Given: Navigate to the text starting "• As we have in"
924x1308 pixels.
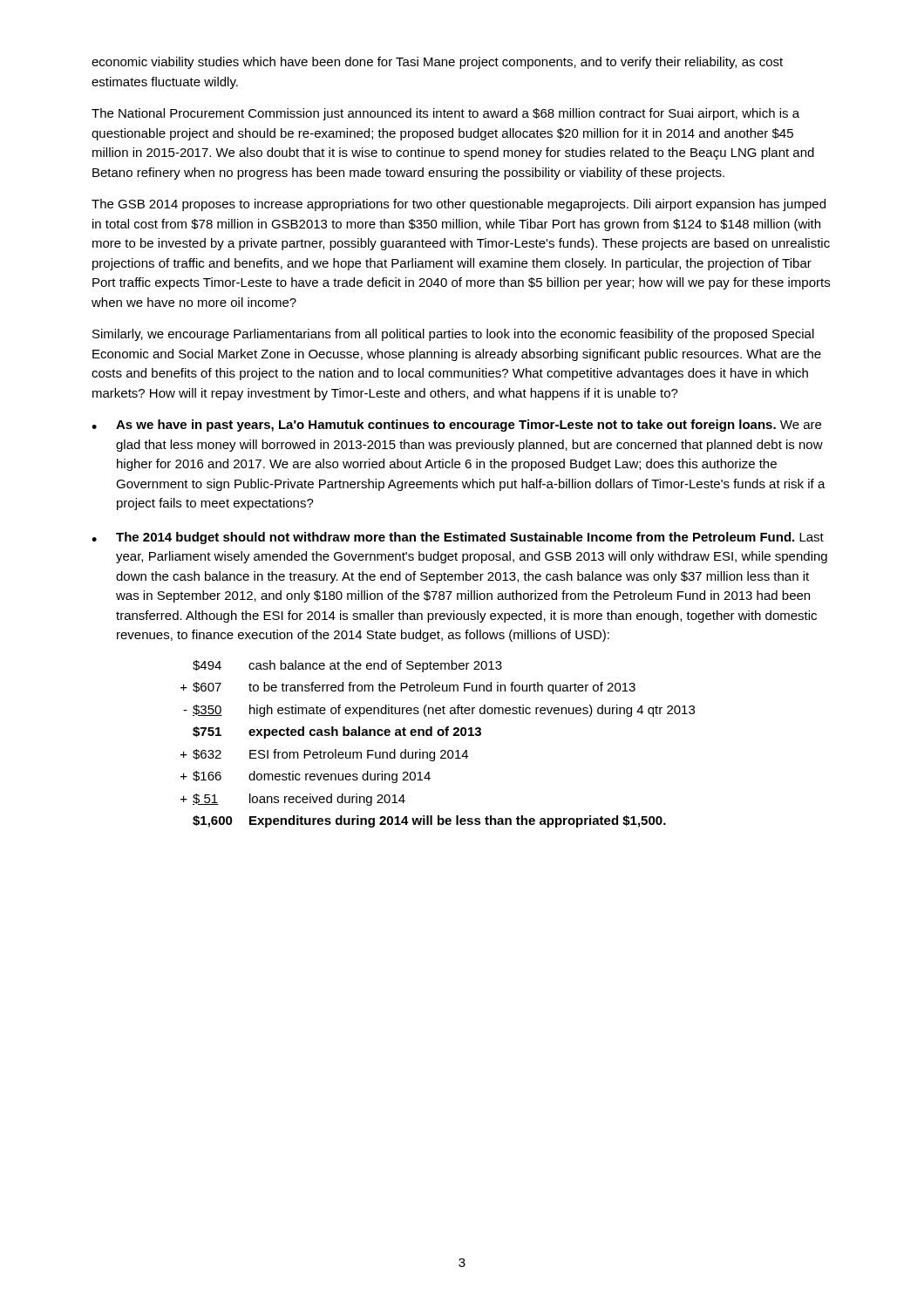Looking at the screenshot, I should 462,464.
